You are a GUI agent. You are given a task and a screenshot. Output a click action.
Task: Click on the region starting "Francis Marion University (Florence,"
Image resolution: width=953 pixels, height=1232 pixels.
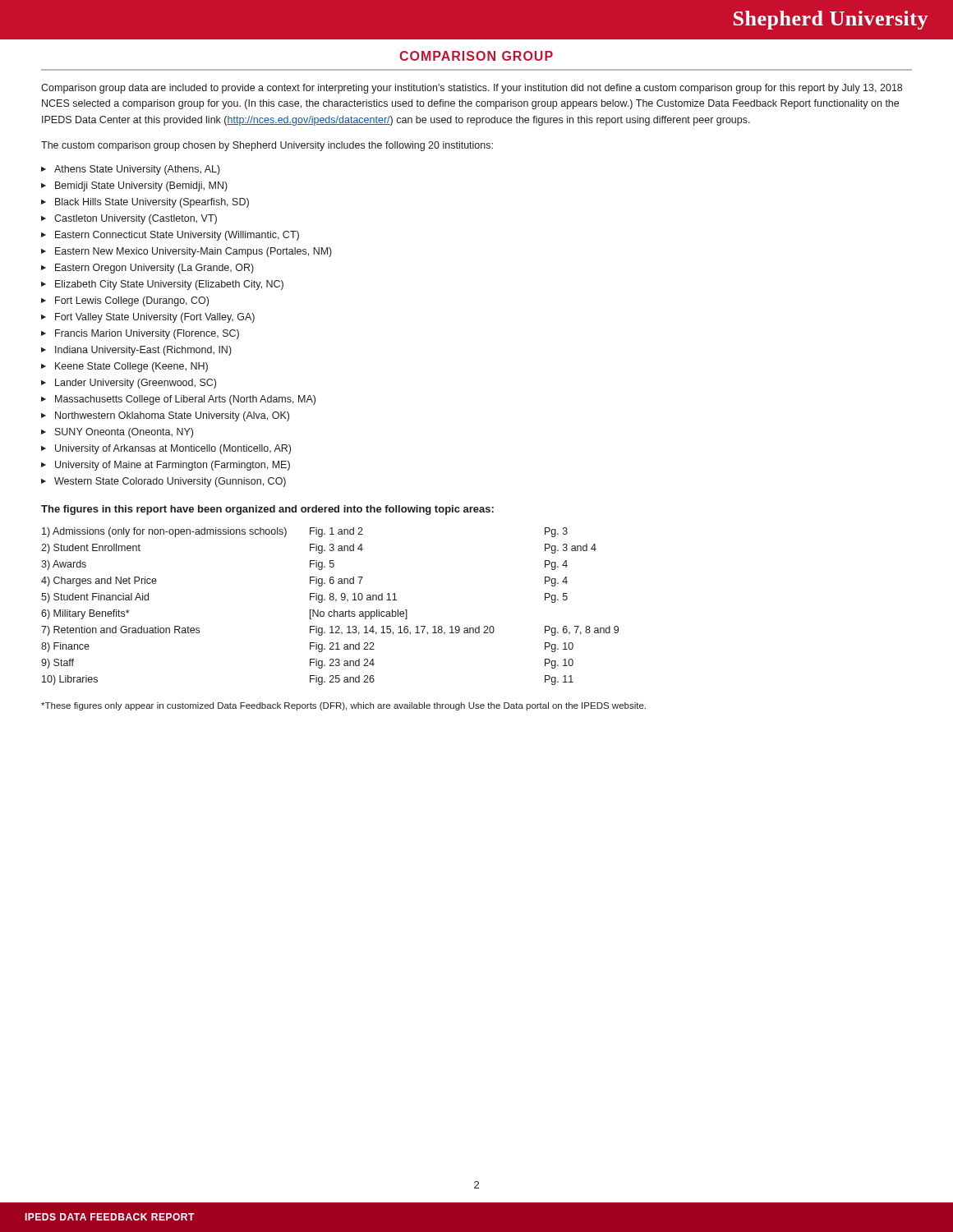(147, 333)
